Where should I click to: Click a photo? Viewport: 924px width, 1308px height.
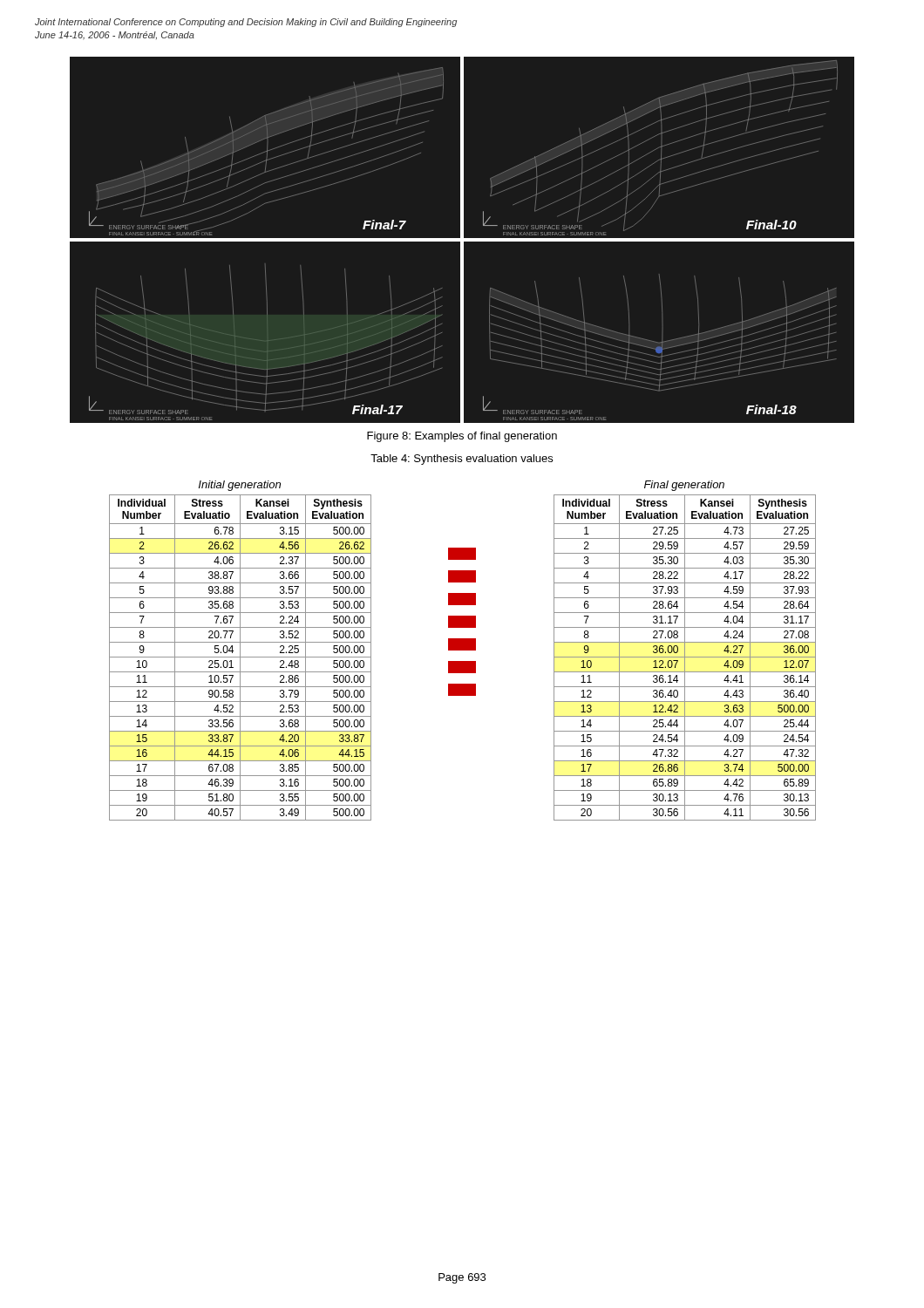(462, 240)
